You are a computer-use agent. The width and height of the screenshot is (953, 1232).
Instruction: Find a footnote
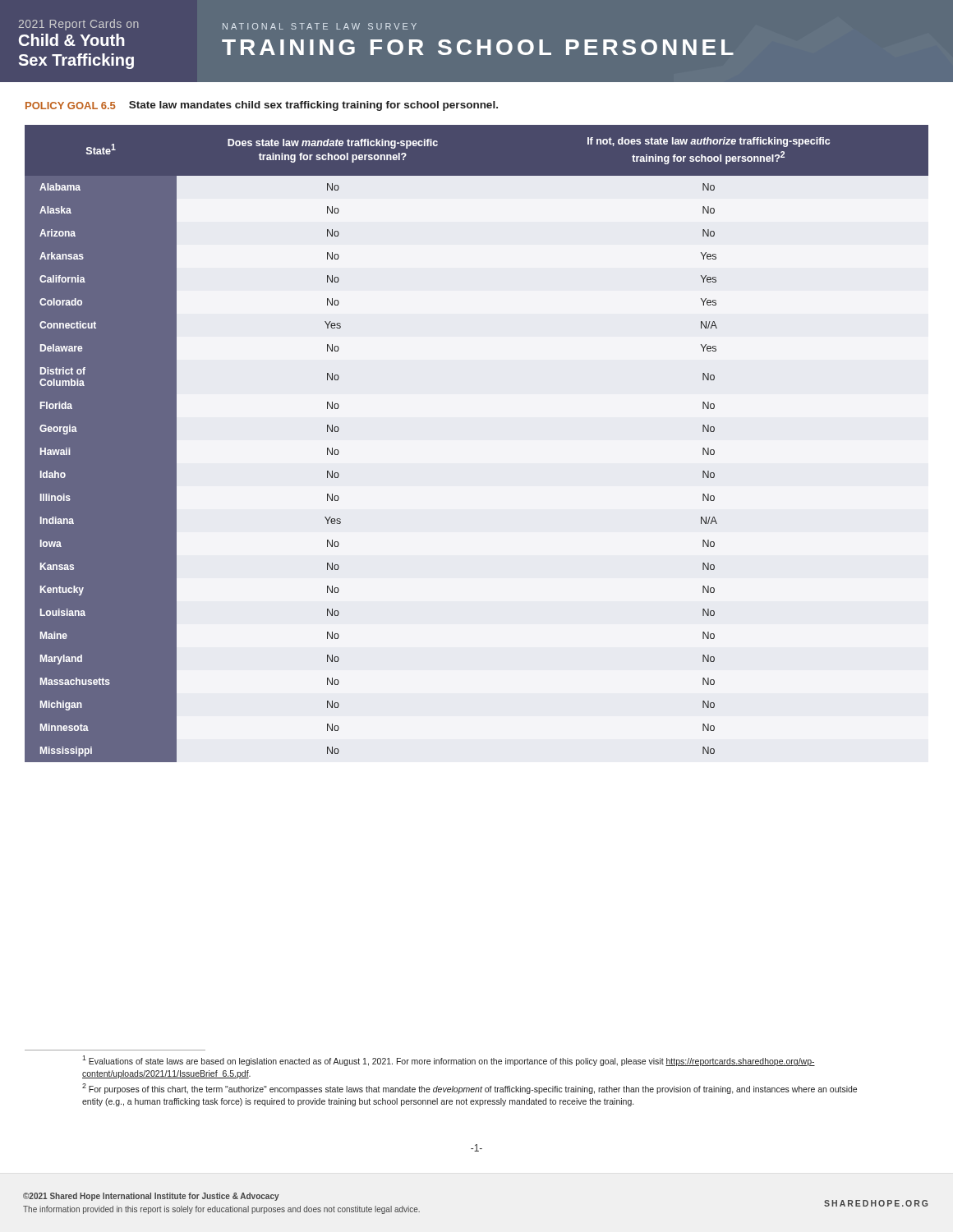click(470, 1080)
